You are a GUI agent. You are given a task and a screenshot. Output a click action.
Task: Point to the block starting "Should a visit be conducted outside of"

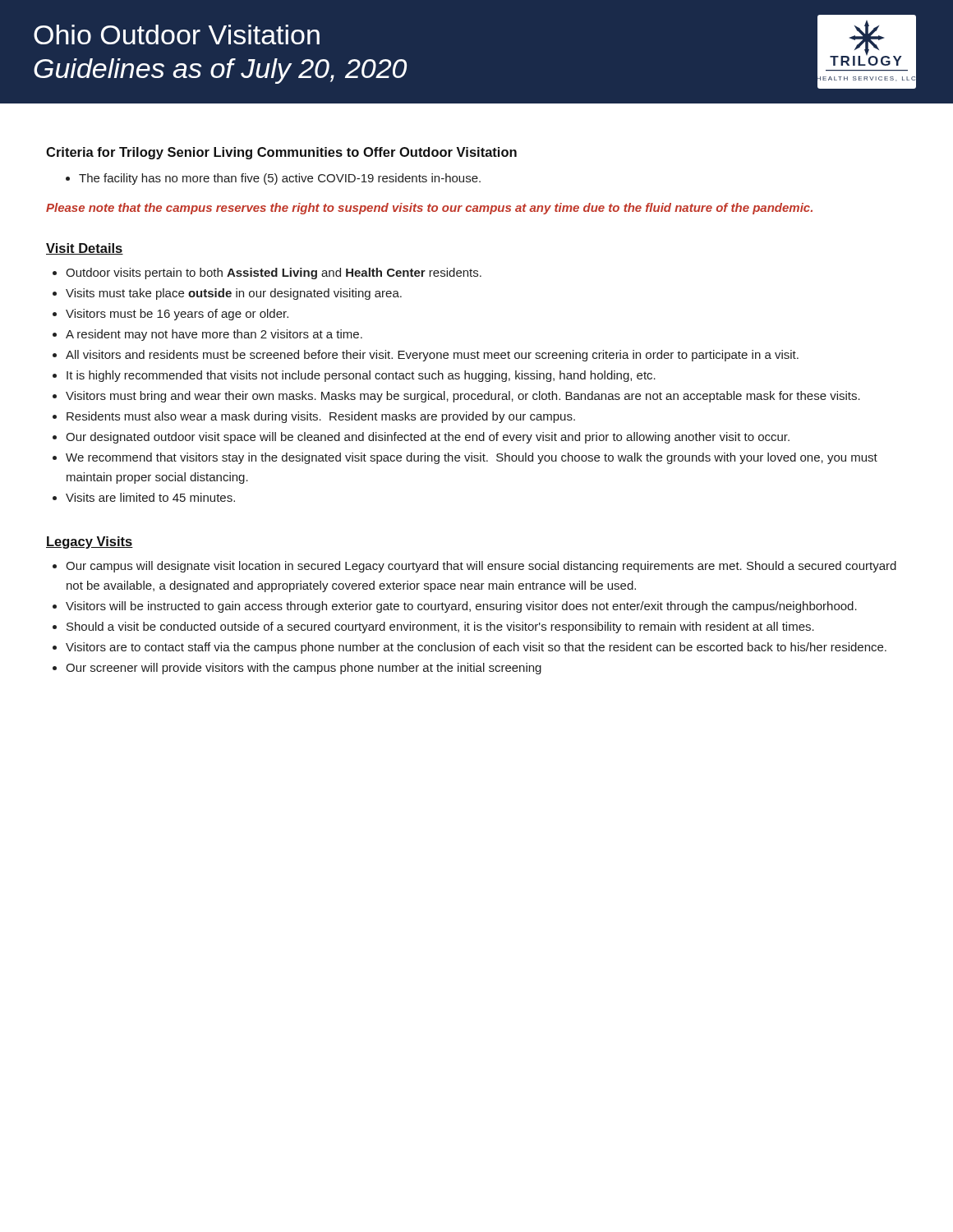pos(486,626)
